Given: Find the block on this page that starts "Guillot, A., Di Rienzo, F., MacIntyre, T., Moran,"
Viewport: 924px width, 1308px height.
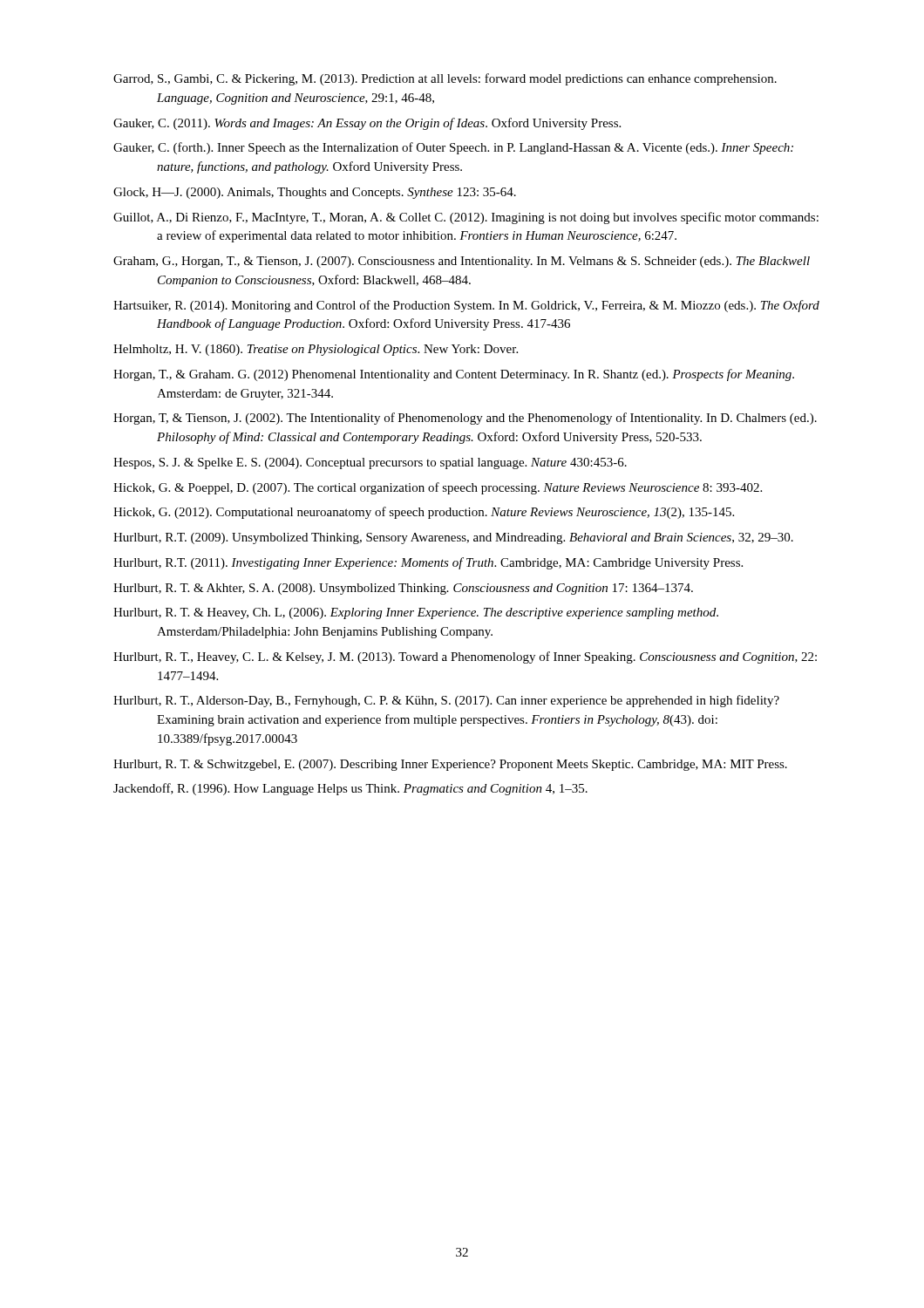Looking at the screenshot, I should (466, 226).
